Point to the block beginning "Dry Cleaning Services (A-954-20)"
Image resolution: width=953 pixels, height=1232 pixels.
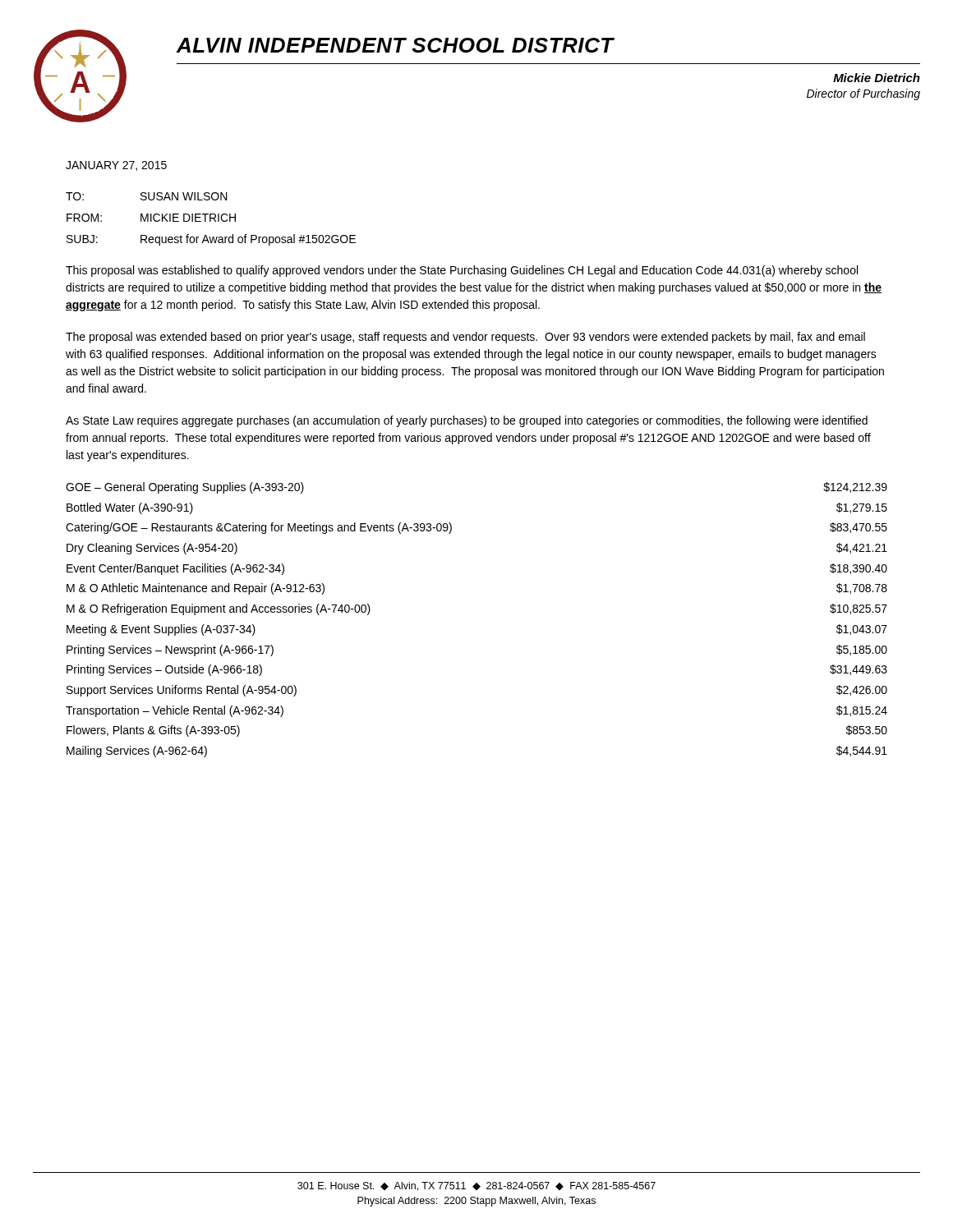click(156, 549)
